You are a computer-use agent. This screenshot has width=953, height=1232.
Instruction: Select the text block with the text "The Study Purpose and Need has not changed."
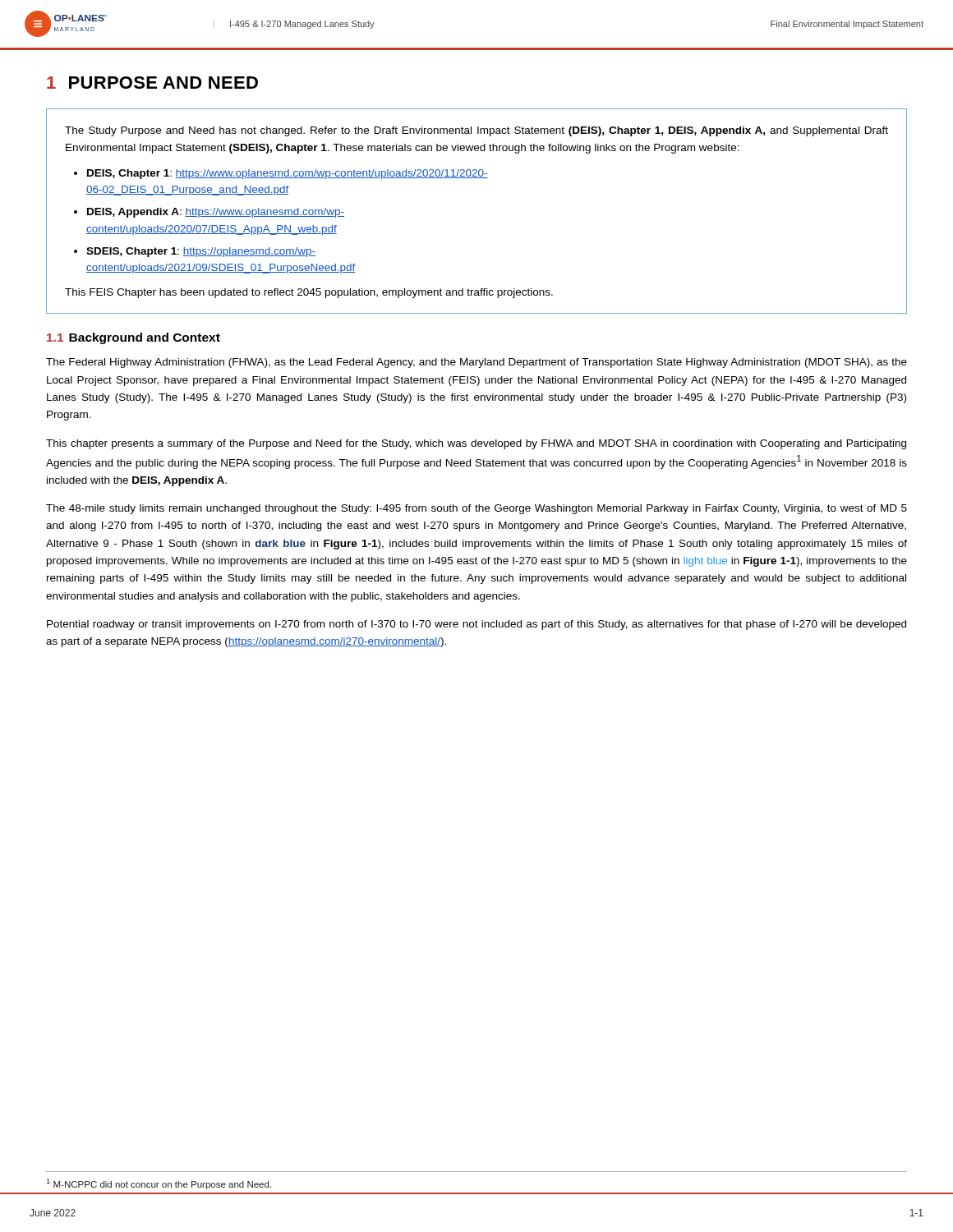pyautogui.click(x=476, y=131)
